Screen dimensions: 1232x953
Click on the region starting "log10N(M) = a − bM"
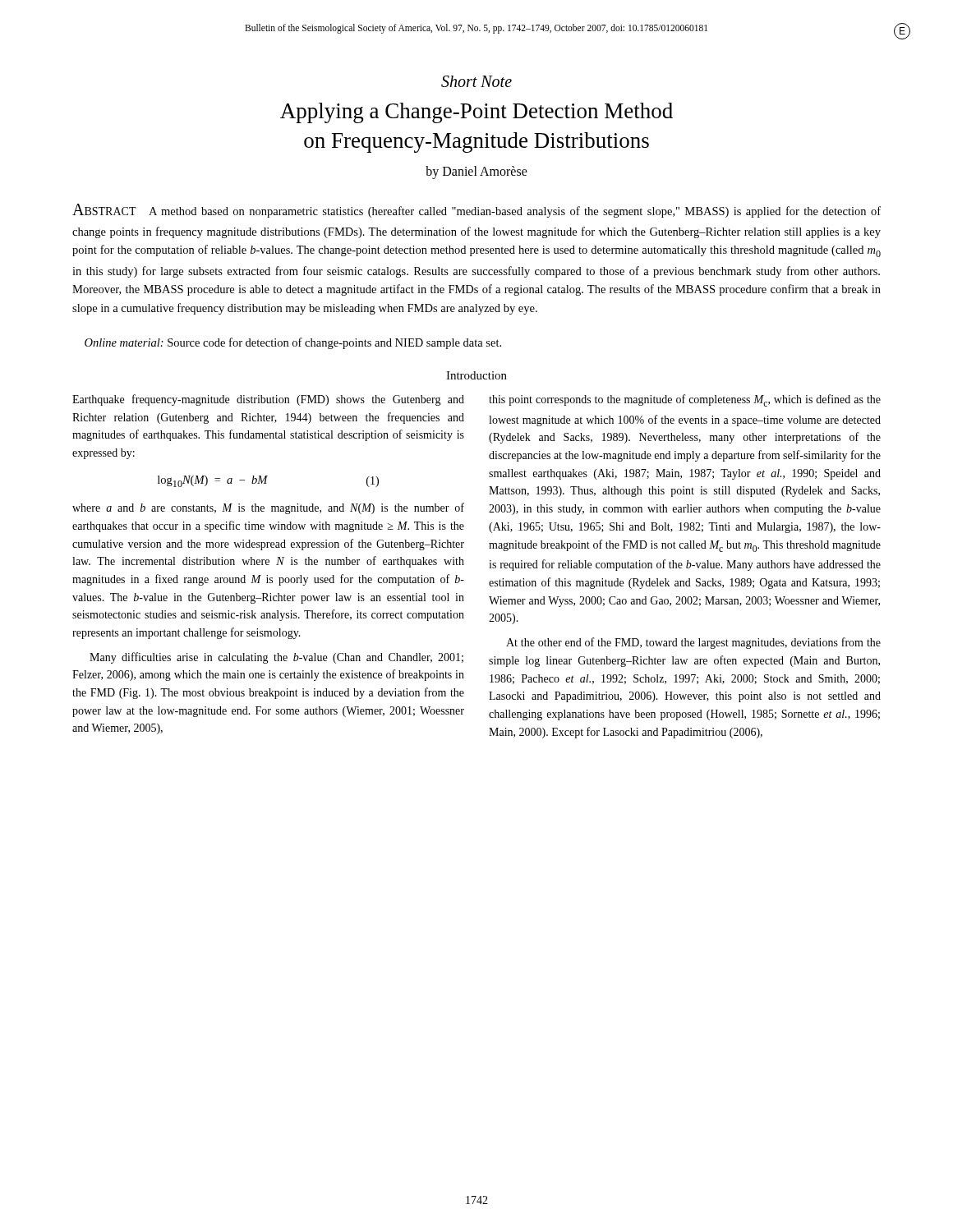(268, 481)
